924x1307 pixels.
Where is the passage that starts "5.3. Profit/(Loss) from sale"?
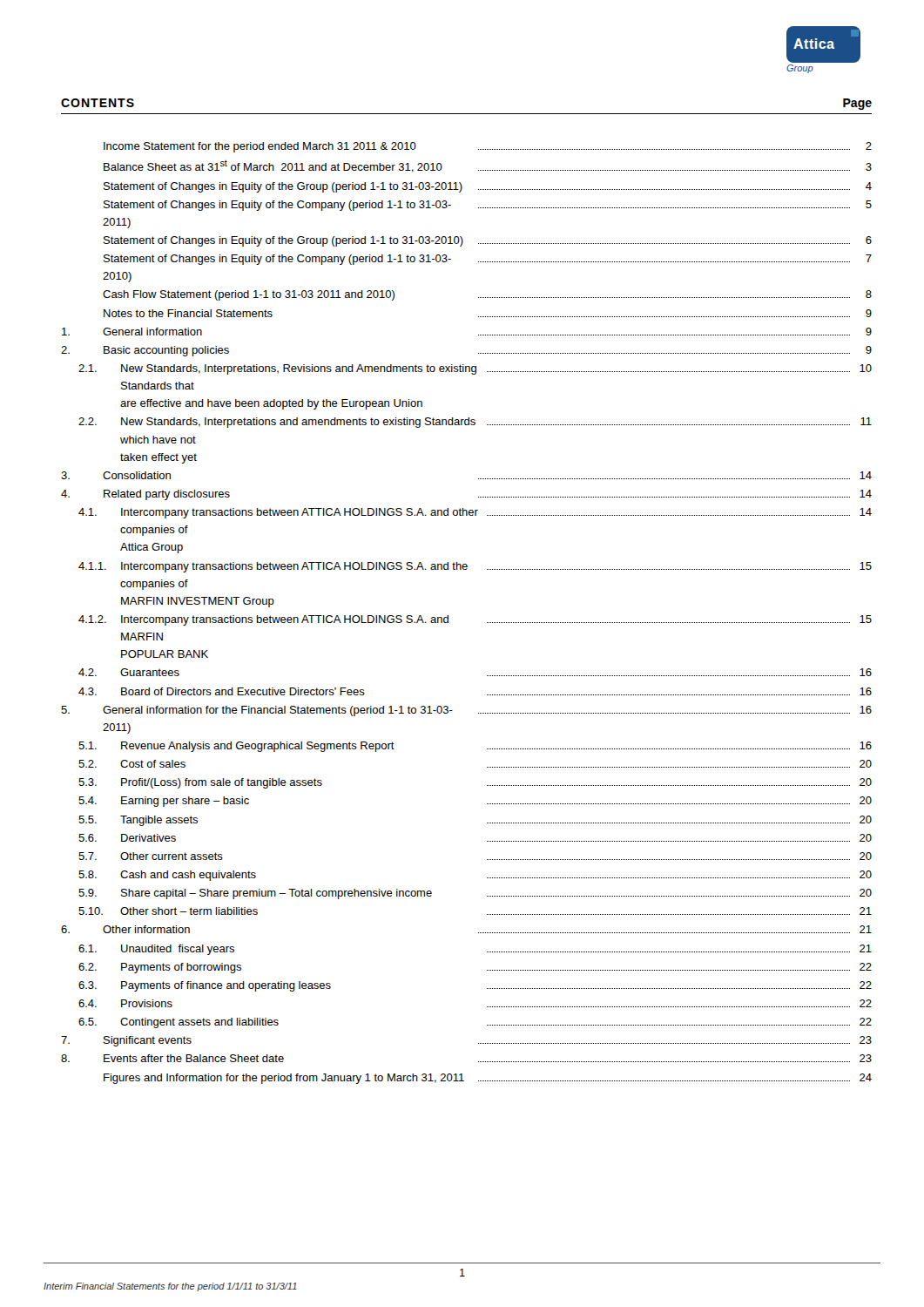point(475,783)
